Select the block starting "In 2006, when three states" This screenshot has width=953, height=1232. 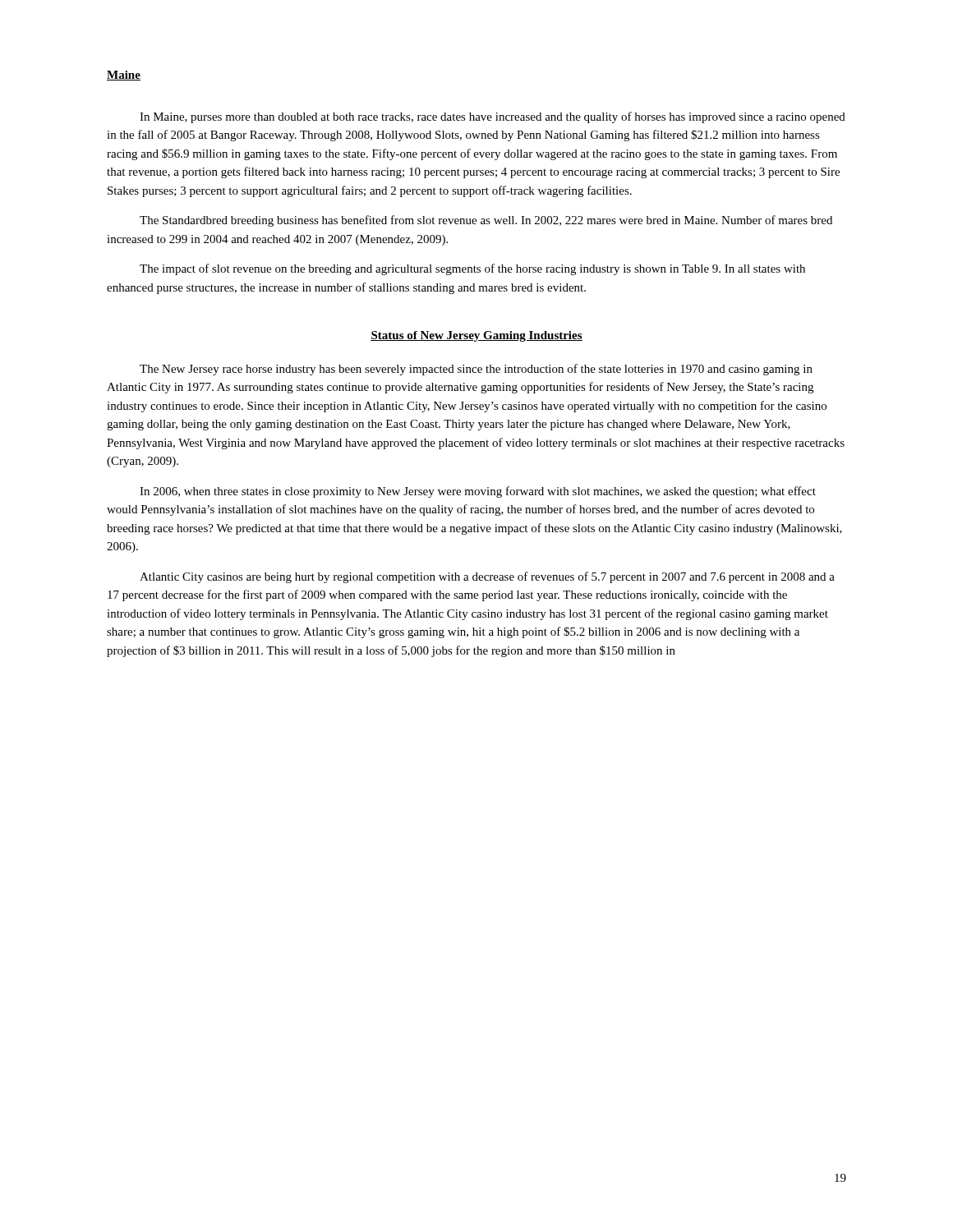coord(475,518)
